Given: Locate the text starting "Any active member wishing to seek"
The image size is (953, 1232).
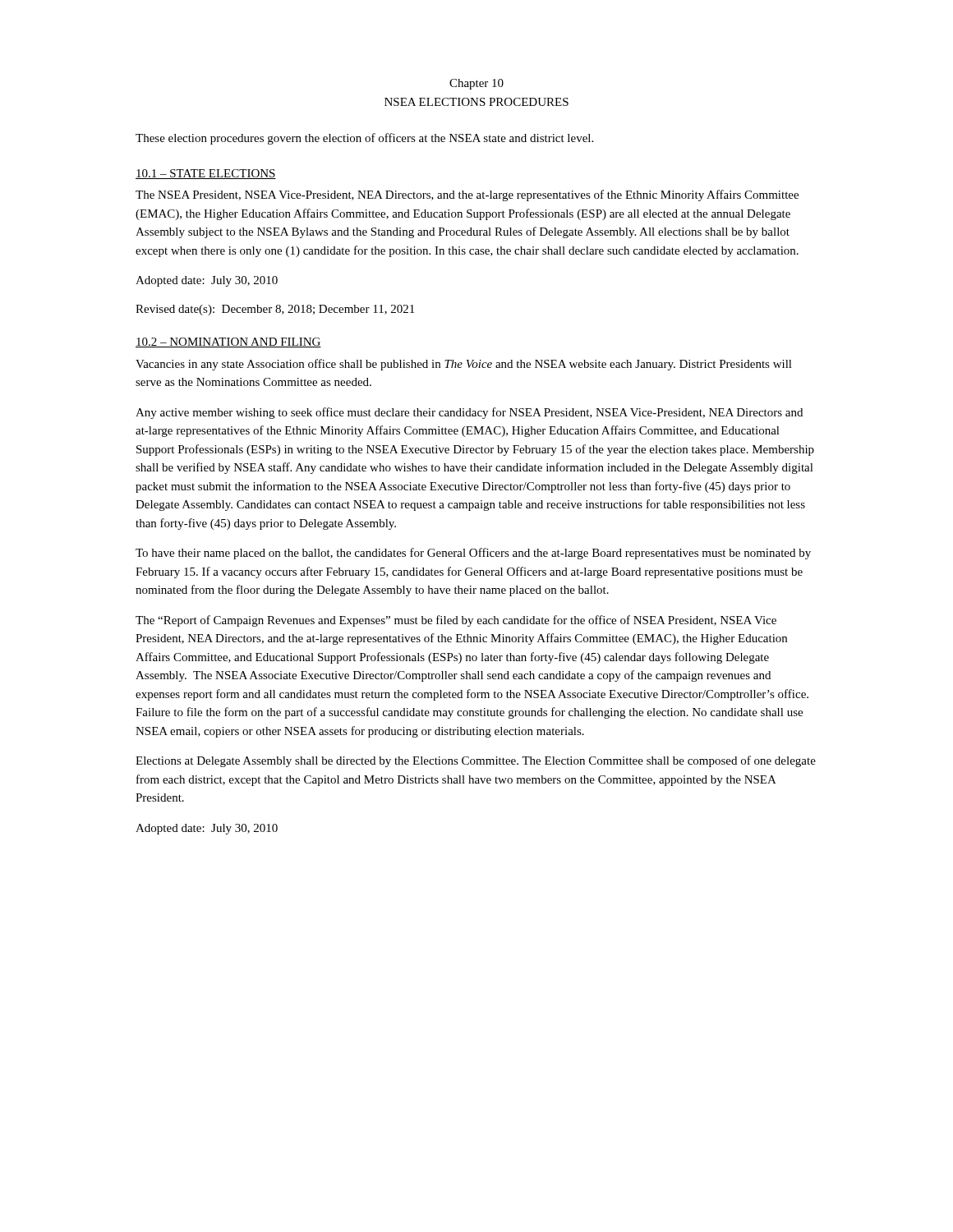Looking at the screenshot, I should click(475, 467).
